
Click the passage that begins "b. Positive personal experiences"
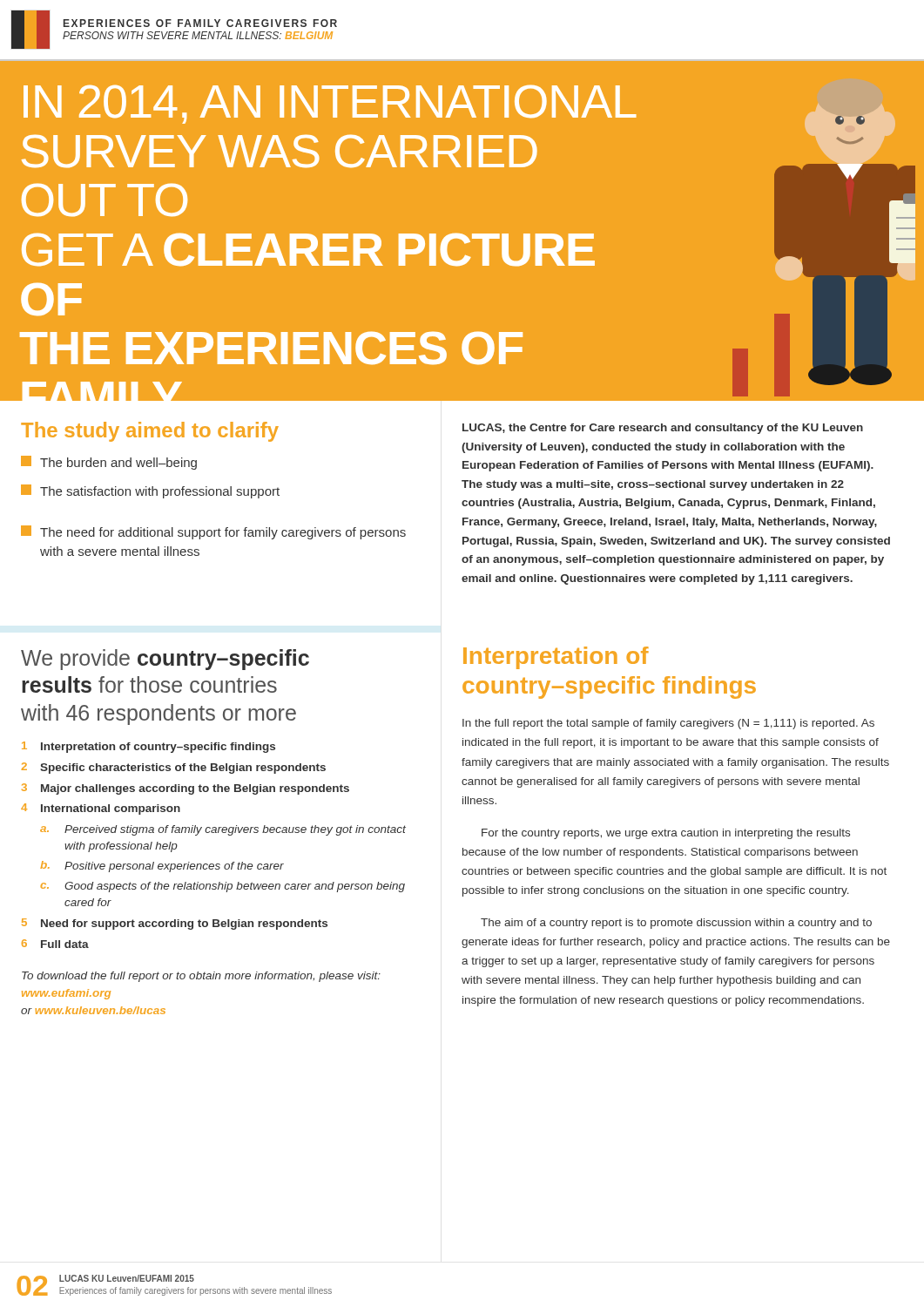162,867
